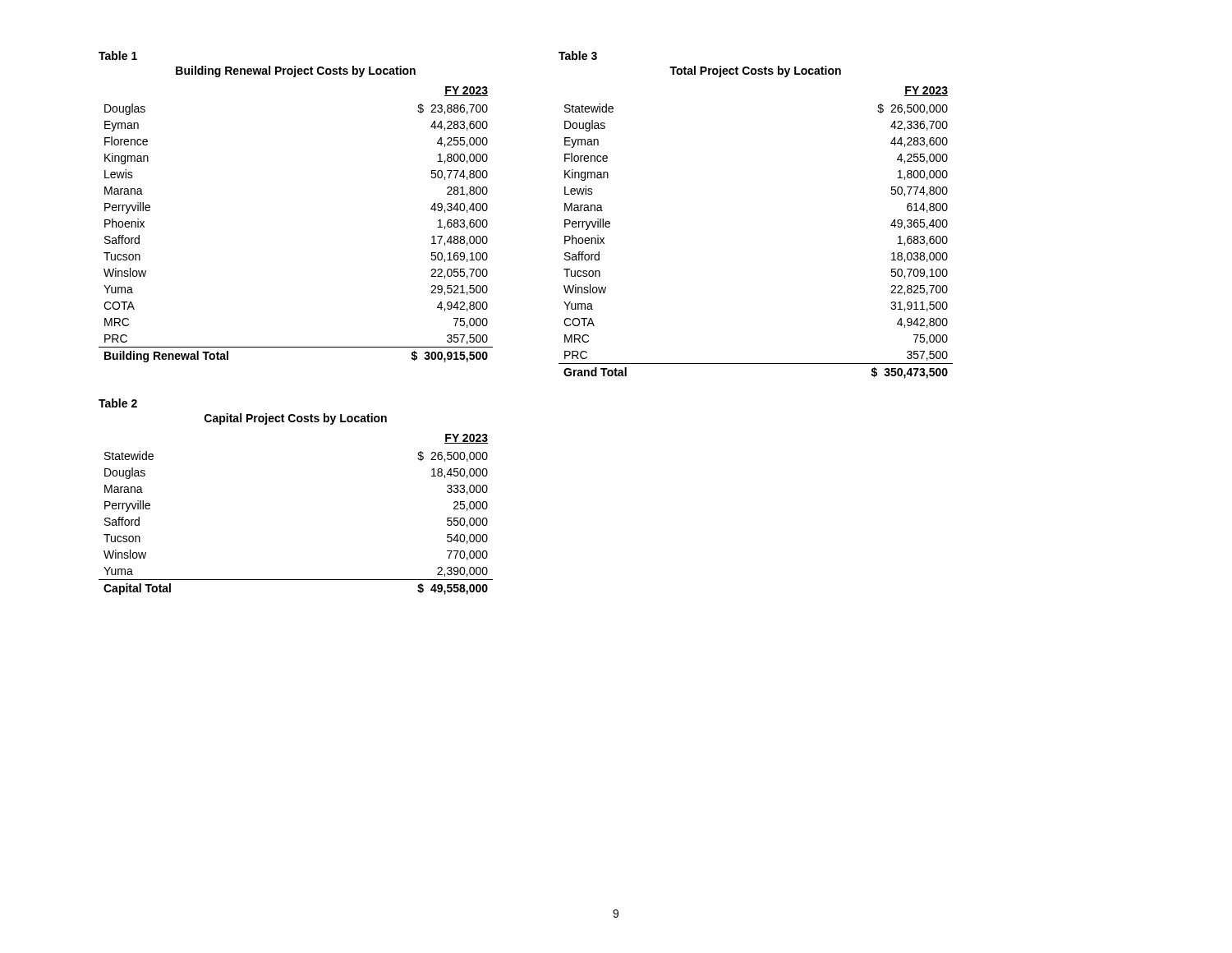
Task: Find the table that mentions "$ 300,915,500"
Action: click(x=296, y=214)
